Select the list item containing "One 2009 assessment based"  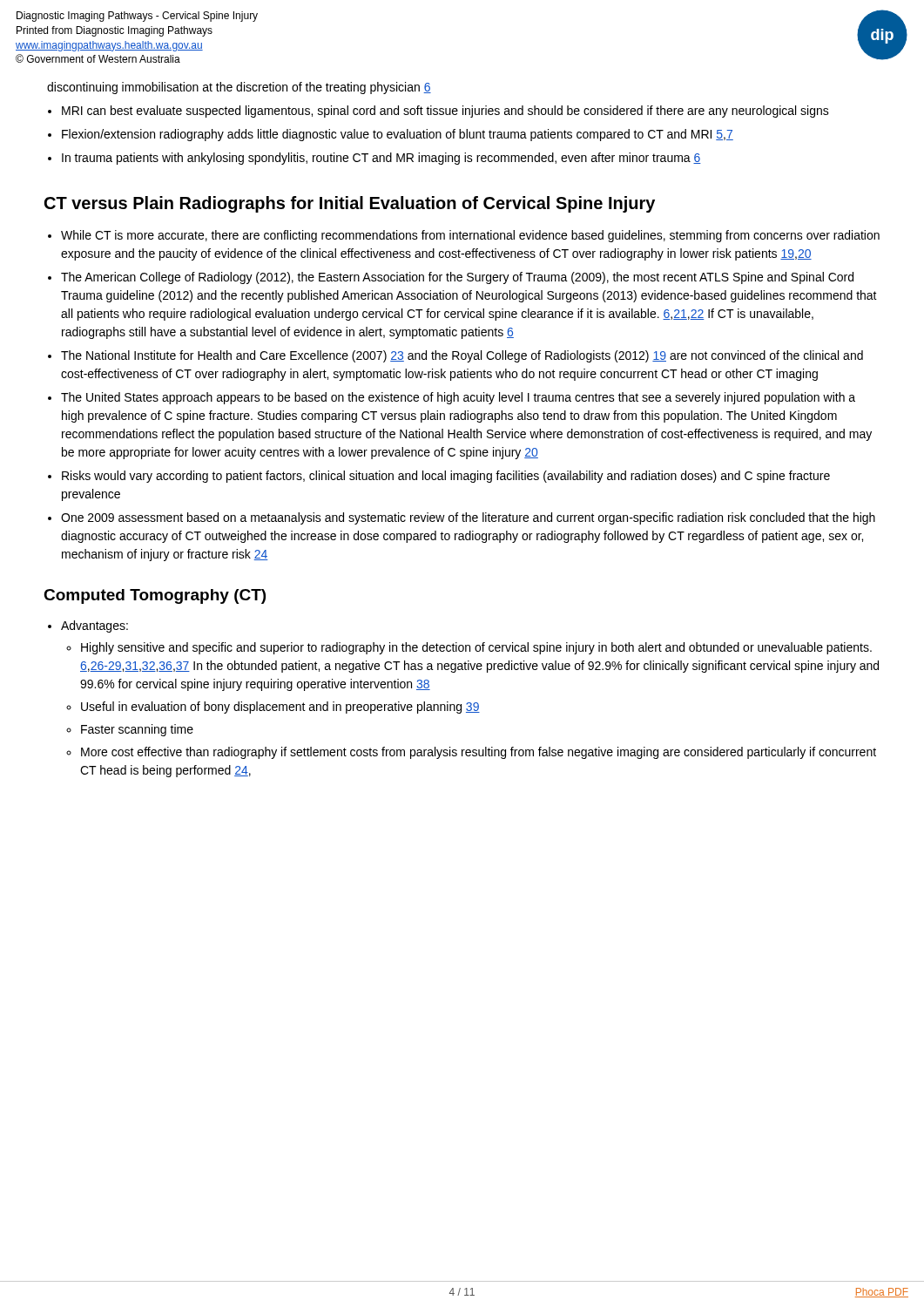(468, 536)
